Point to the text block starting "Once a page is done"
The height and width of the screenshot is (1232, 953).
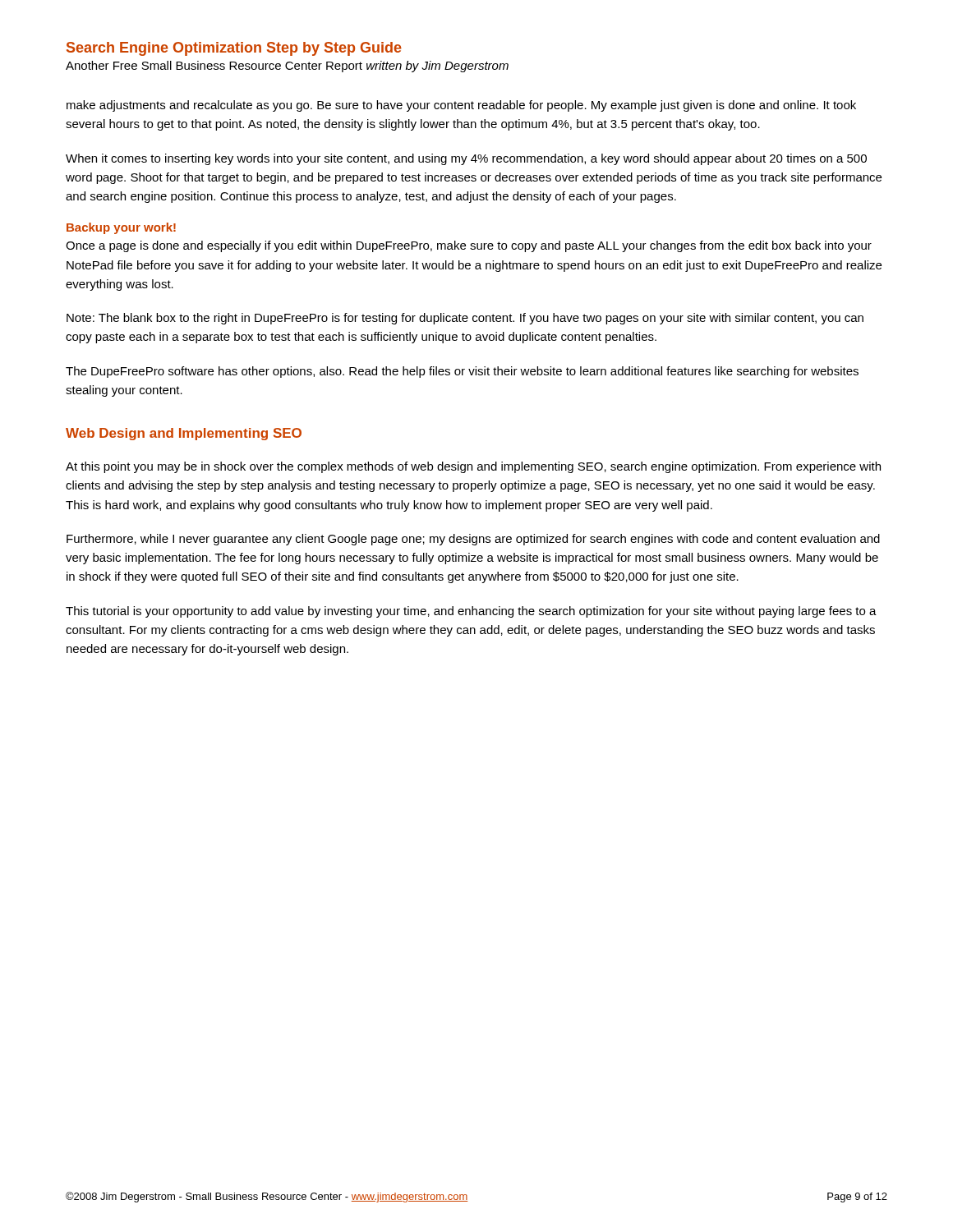click(474, 264)
